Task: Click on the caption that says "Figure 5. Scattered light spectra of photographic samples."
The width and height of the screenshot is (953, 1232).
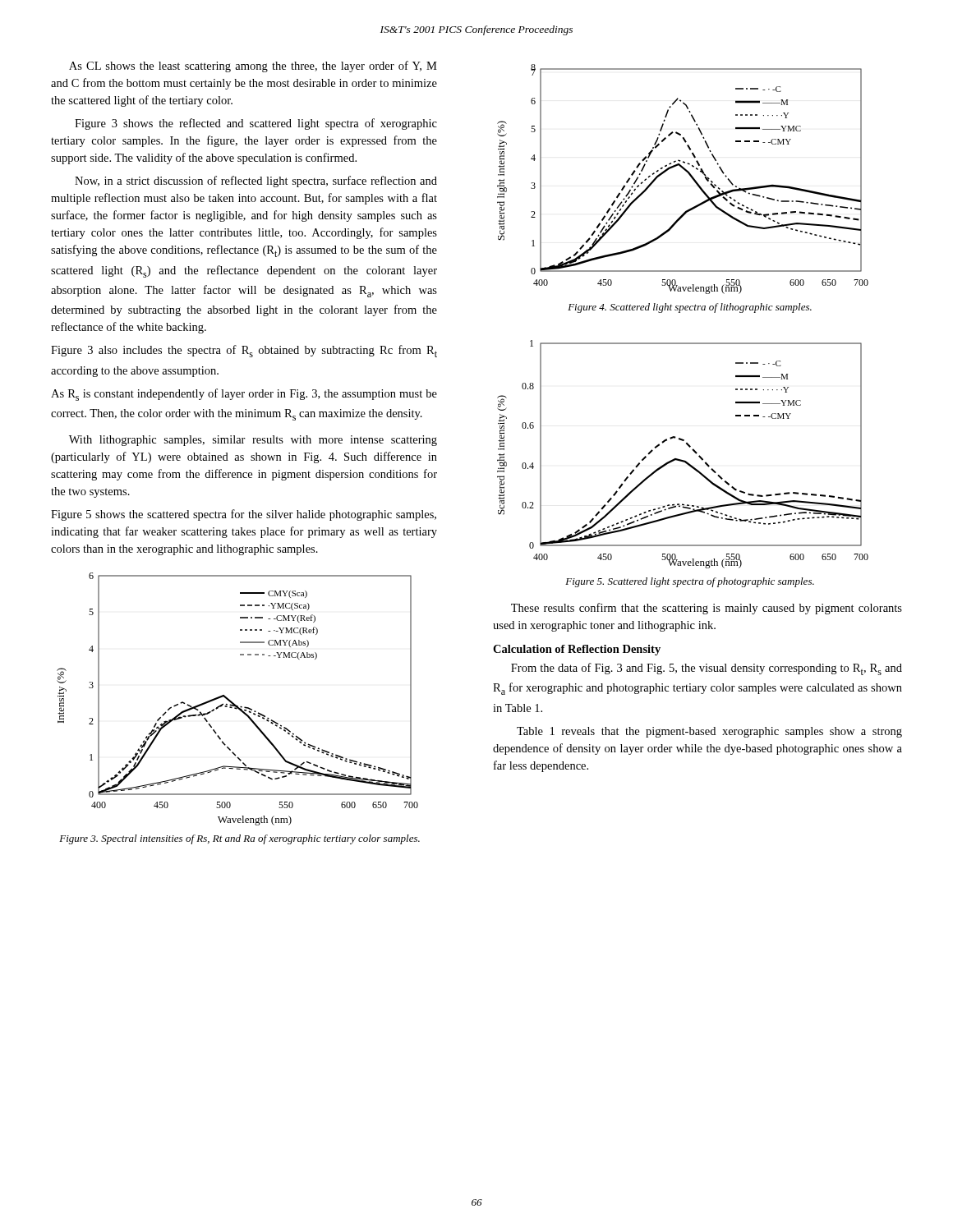Action: click(690, 581)
